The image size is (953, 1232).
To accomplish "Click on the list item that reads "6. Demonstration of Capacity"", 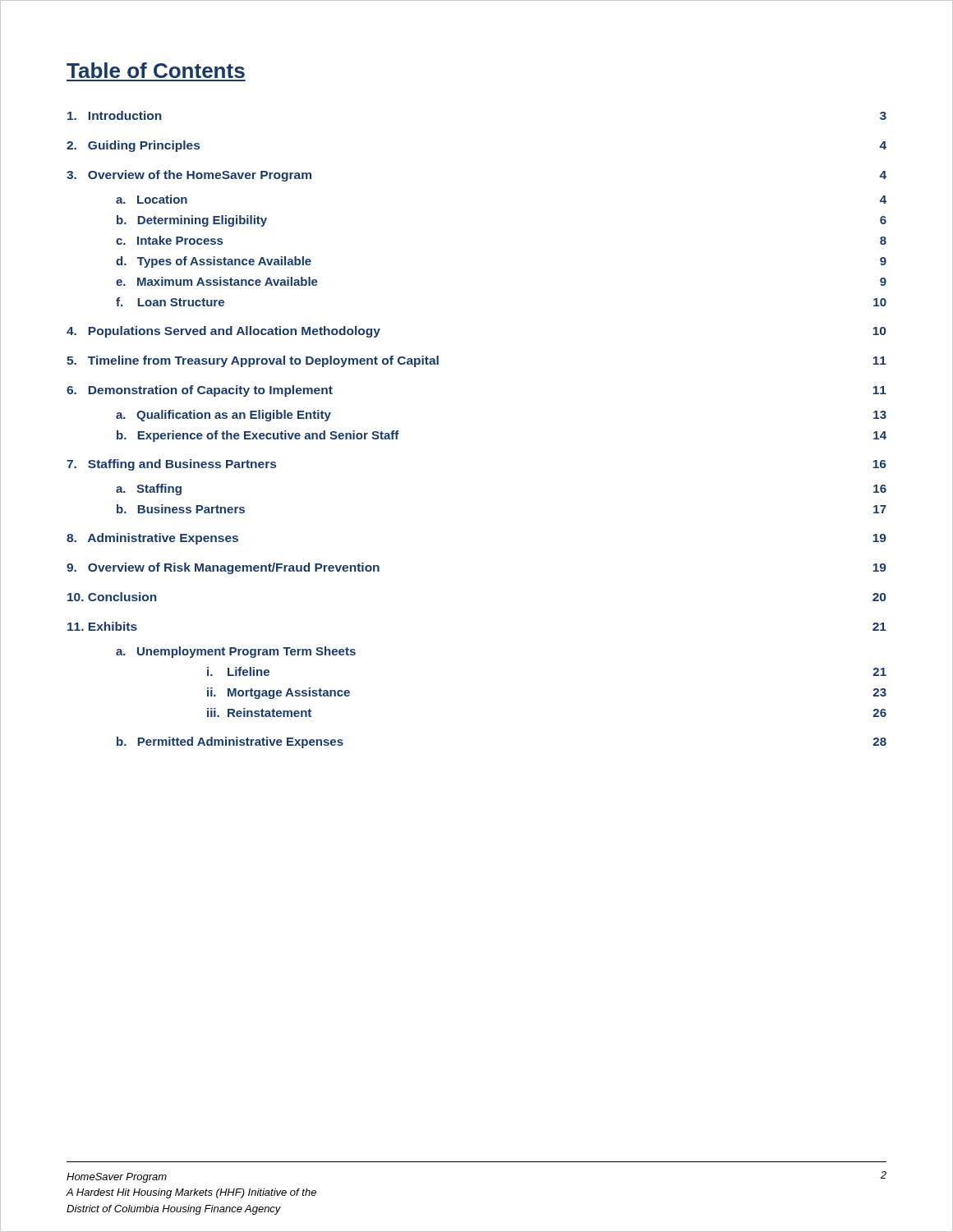I will (212, 391).
